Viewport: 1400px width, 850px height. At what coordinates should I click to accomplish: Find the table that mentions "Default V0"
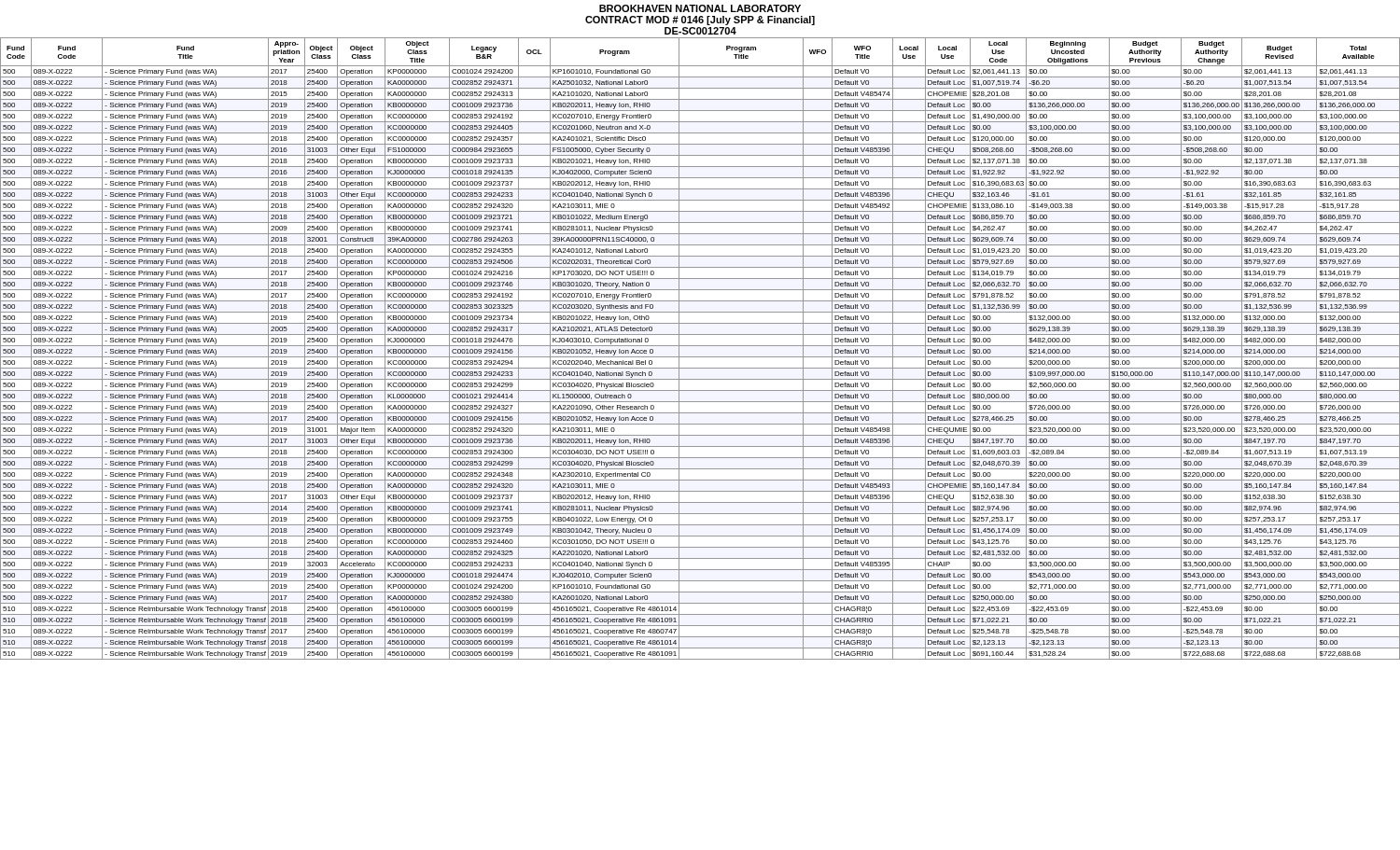[700, 348]
